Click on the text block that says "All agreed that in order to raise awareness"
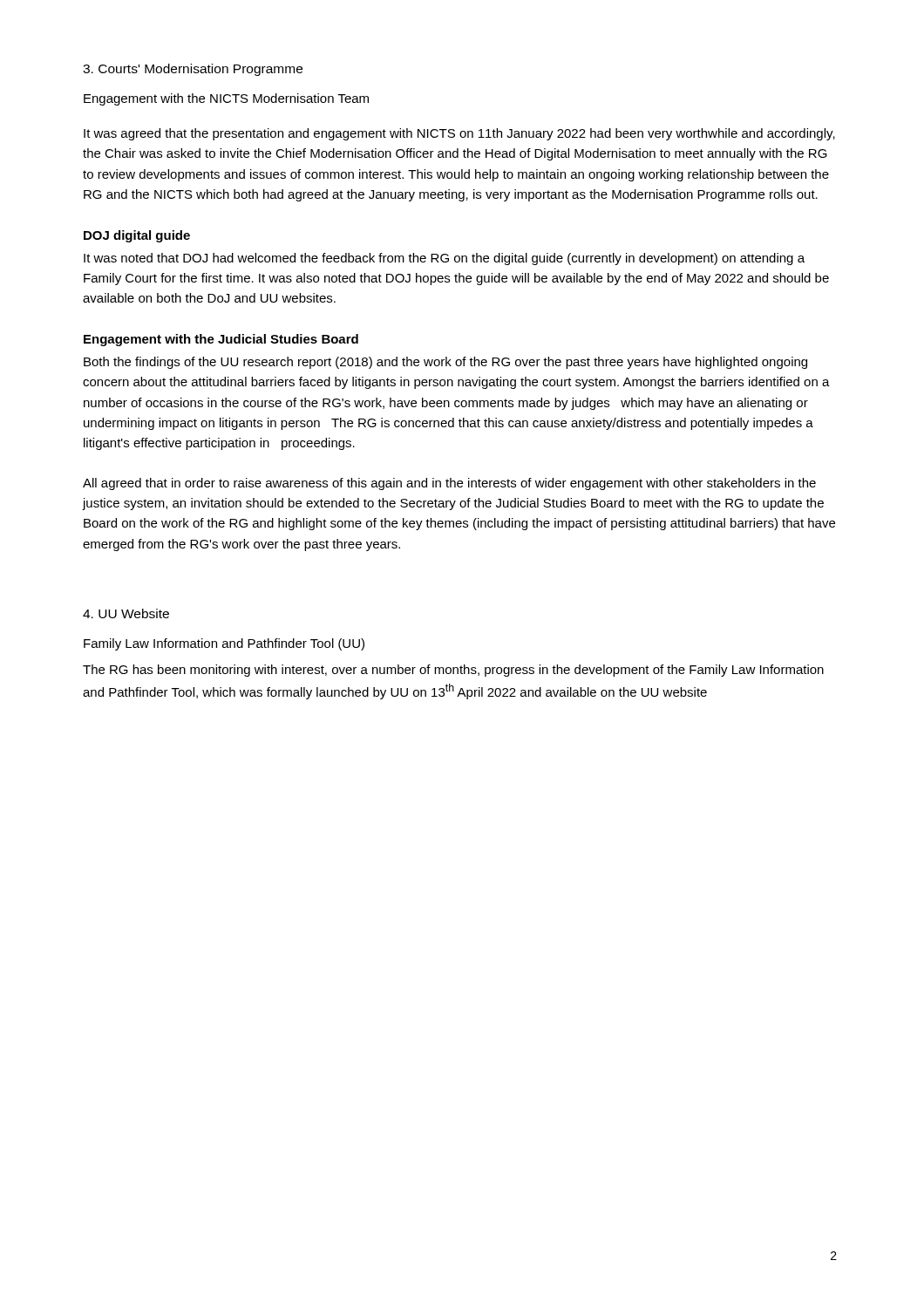924x1308 pixels. 459,513
